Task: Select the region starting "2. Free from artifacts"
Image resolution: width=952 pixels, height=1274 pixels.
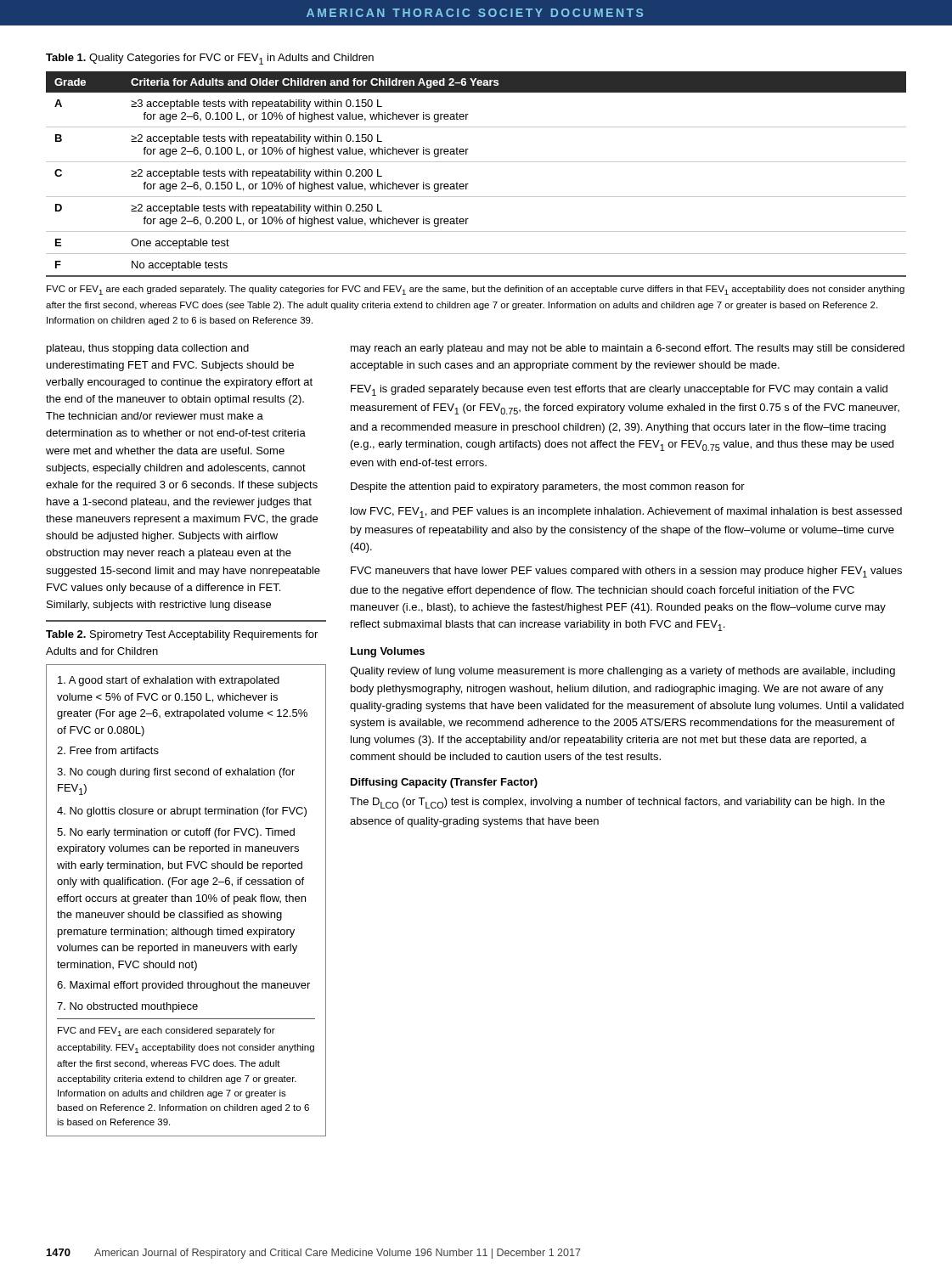Action: [x=108, y=751]
